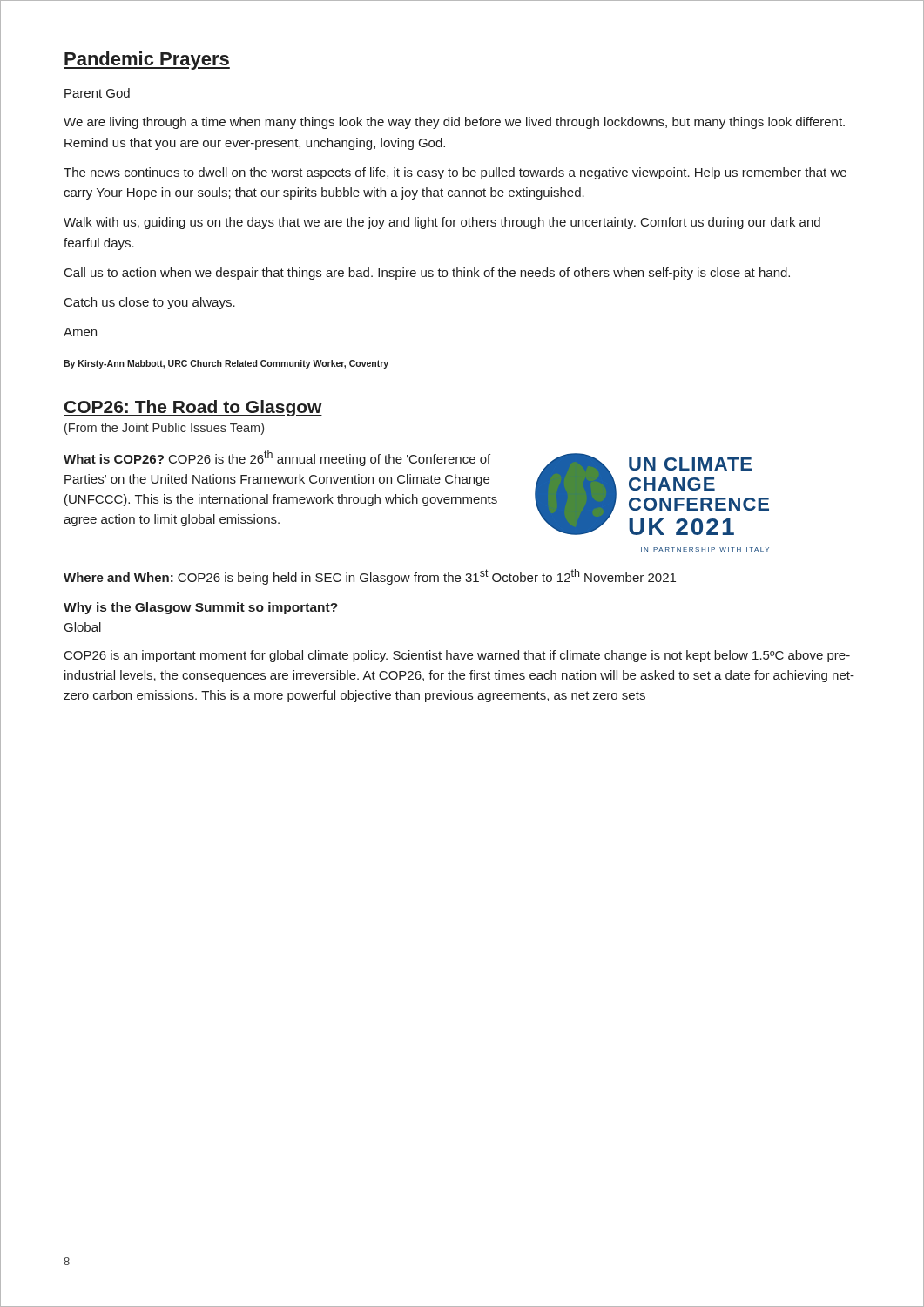Point to the section header beginning "Why is the"
924x1307 pixels.
pos(201,607)
